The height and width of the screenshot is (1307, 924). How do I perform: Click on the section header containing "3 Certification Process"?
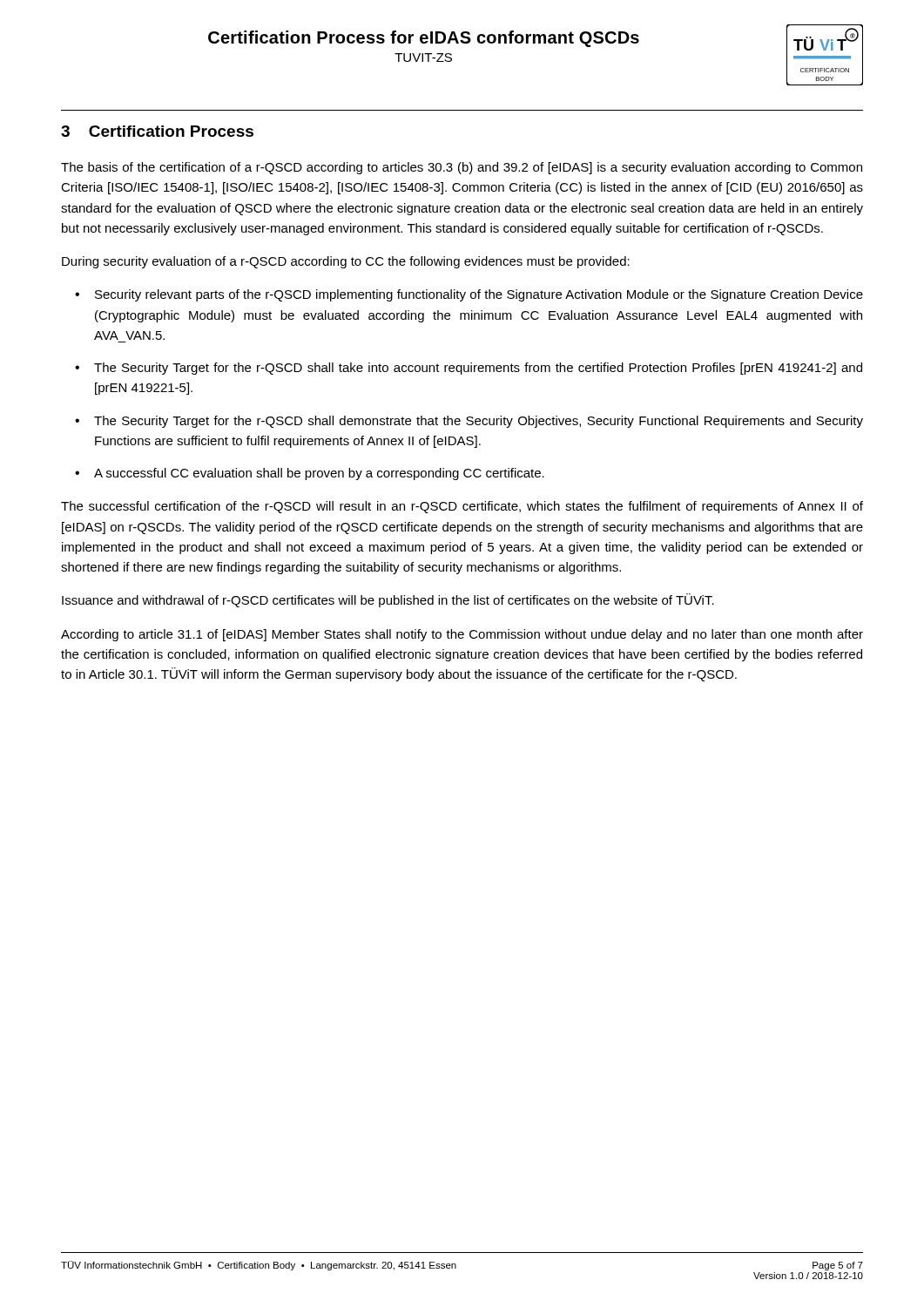(158, 131)
